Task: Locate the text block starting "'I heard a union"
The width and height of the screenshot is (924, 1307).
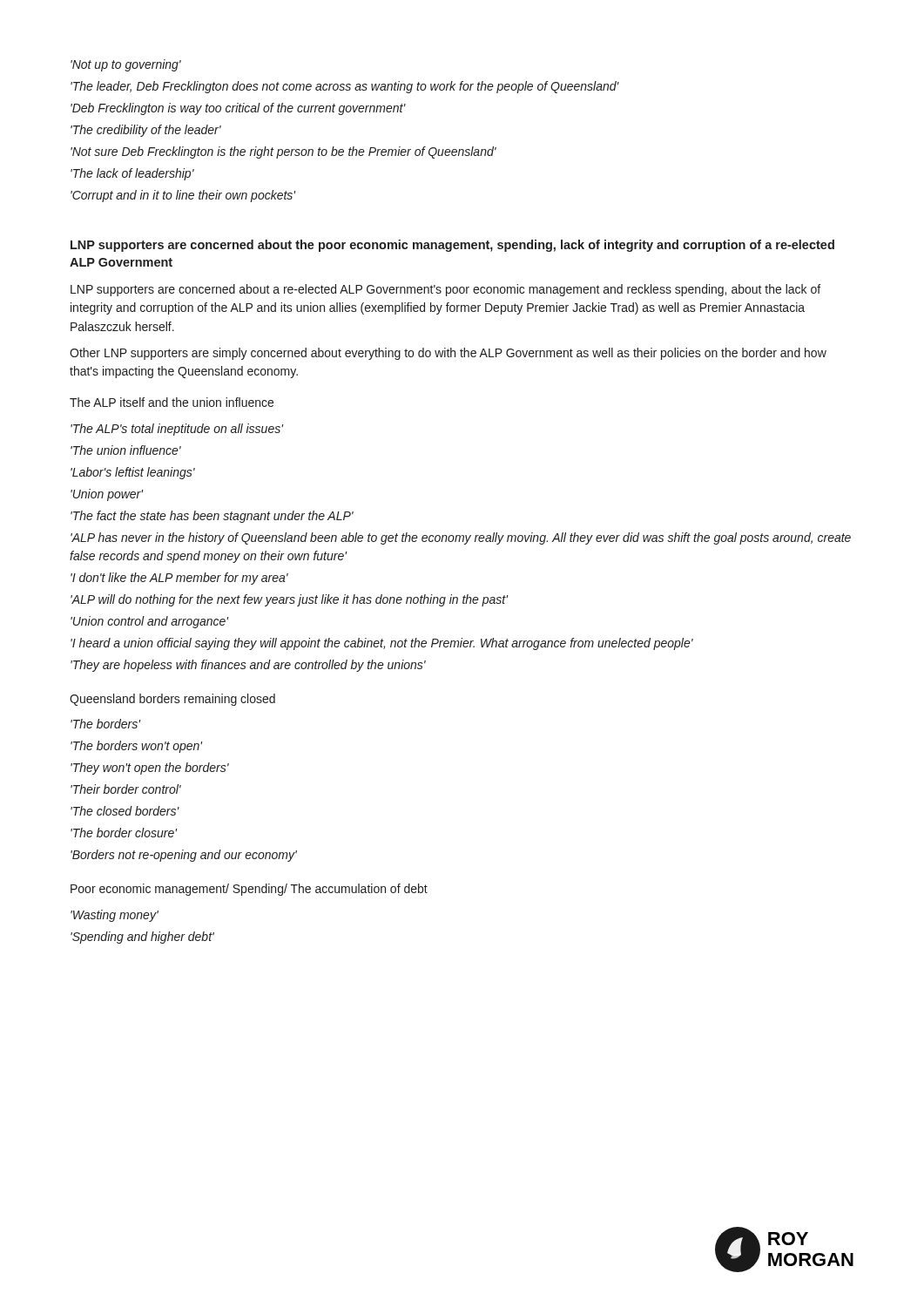Action: (381, 643)
